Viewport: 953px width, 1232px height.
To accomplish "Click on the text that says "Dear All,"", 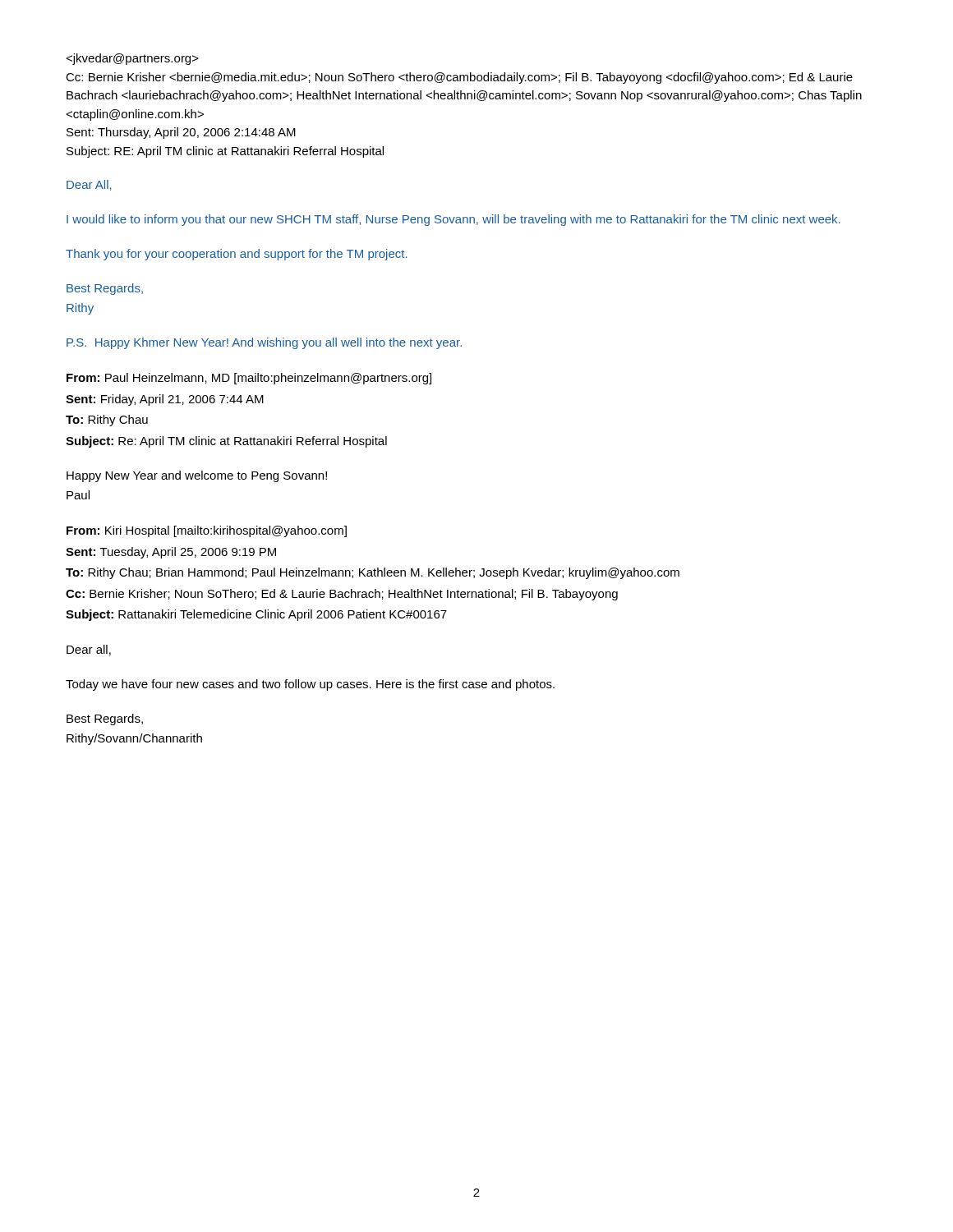I will point(89,184).
